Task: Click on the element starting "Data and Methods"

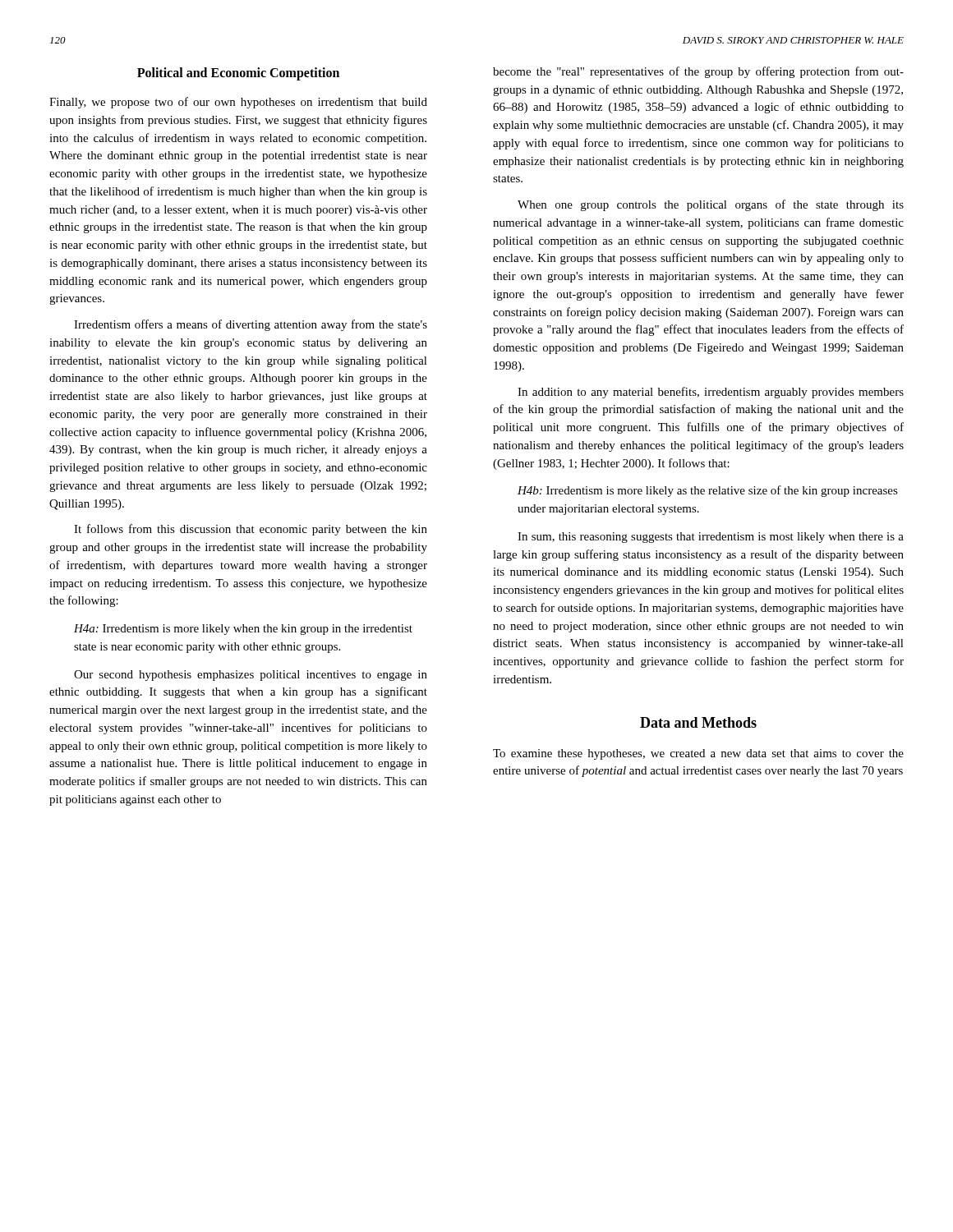Action: 698,722
